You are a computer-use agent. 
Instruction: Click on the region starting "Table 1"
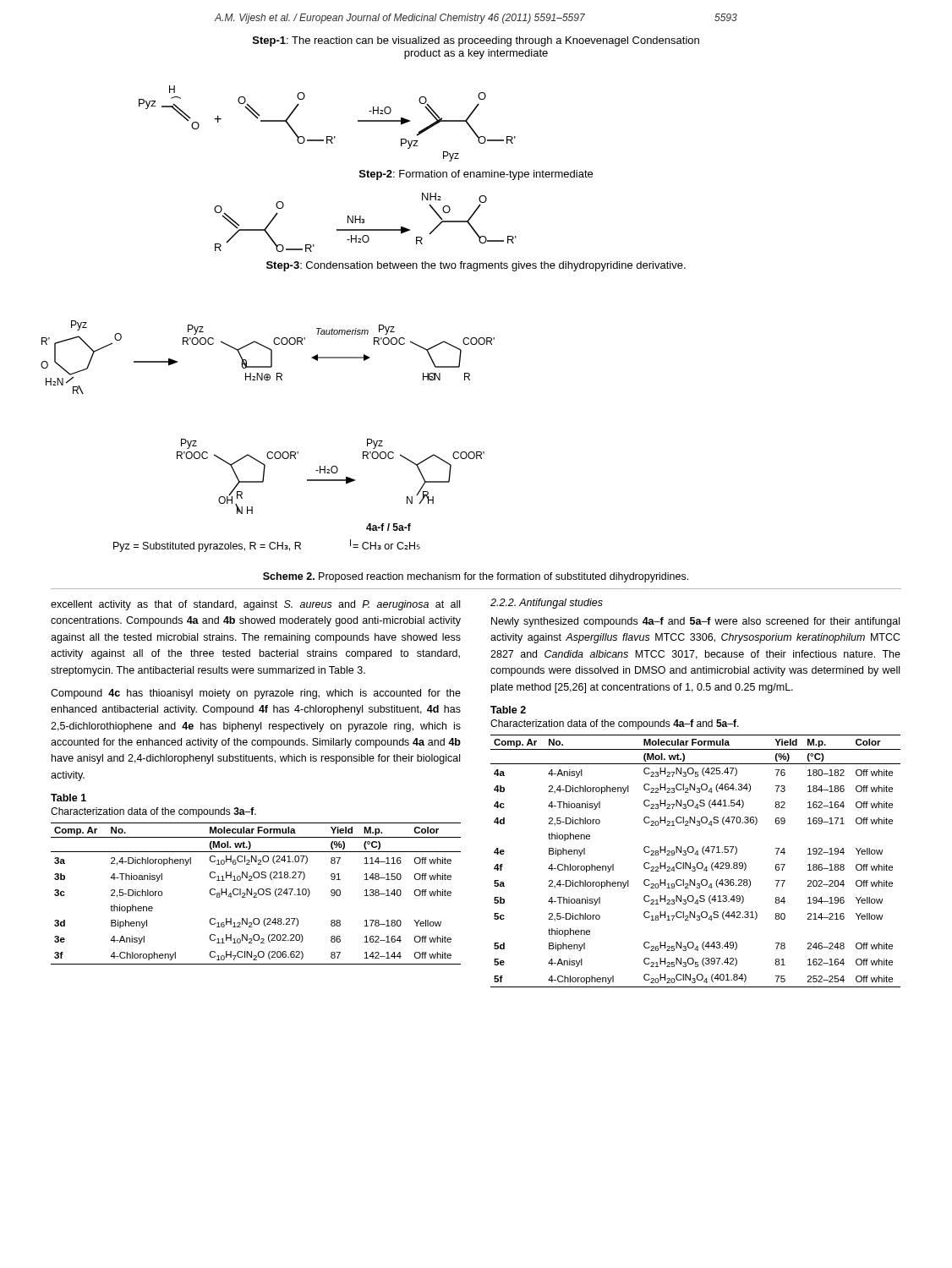pyautogui.click(x=69, y=798)
